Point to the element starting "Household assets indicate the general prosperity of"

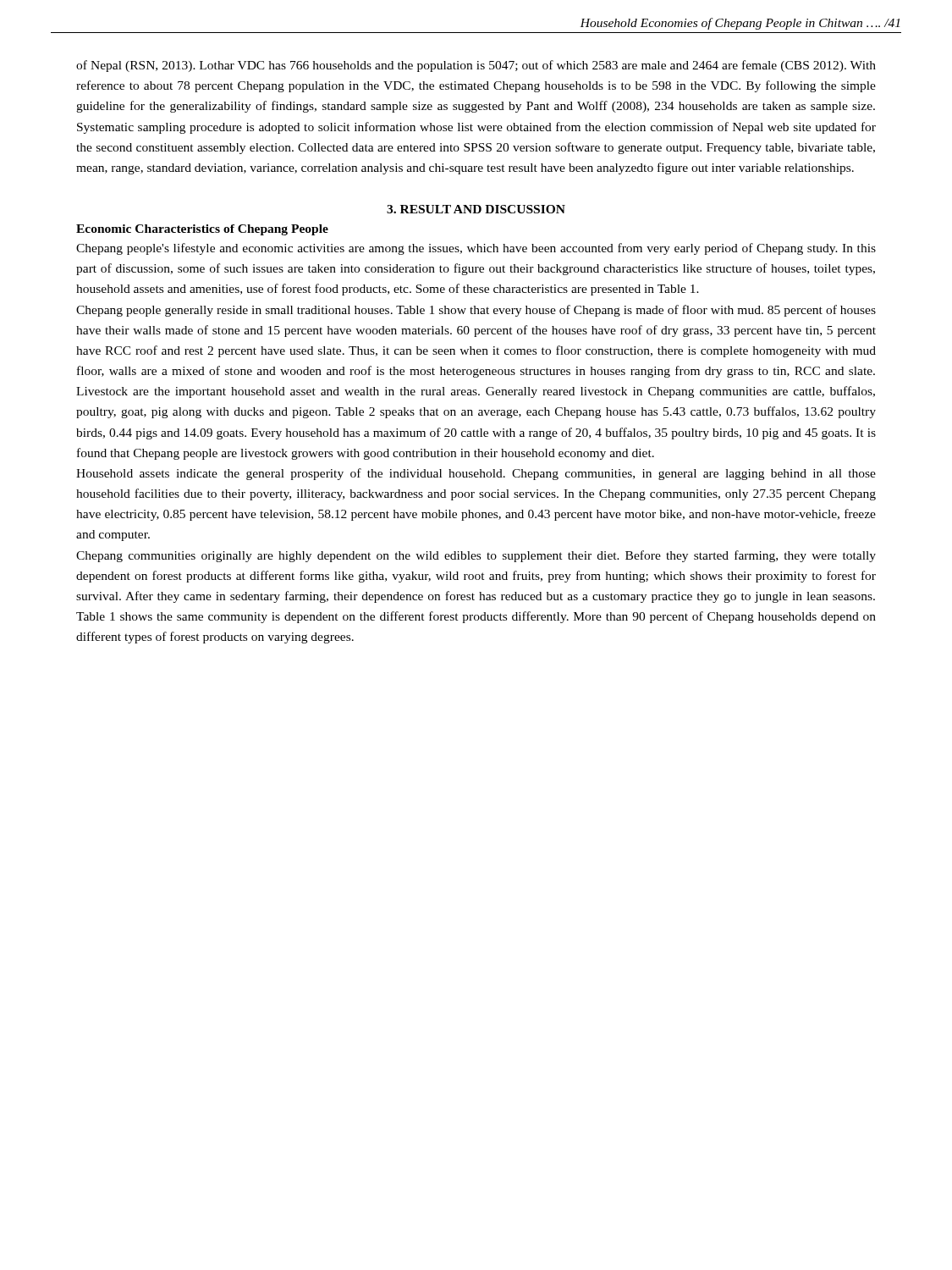[476, 504]
